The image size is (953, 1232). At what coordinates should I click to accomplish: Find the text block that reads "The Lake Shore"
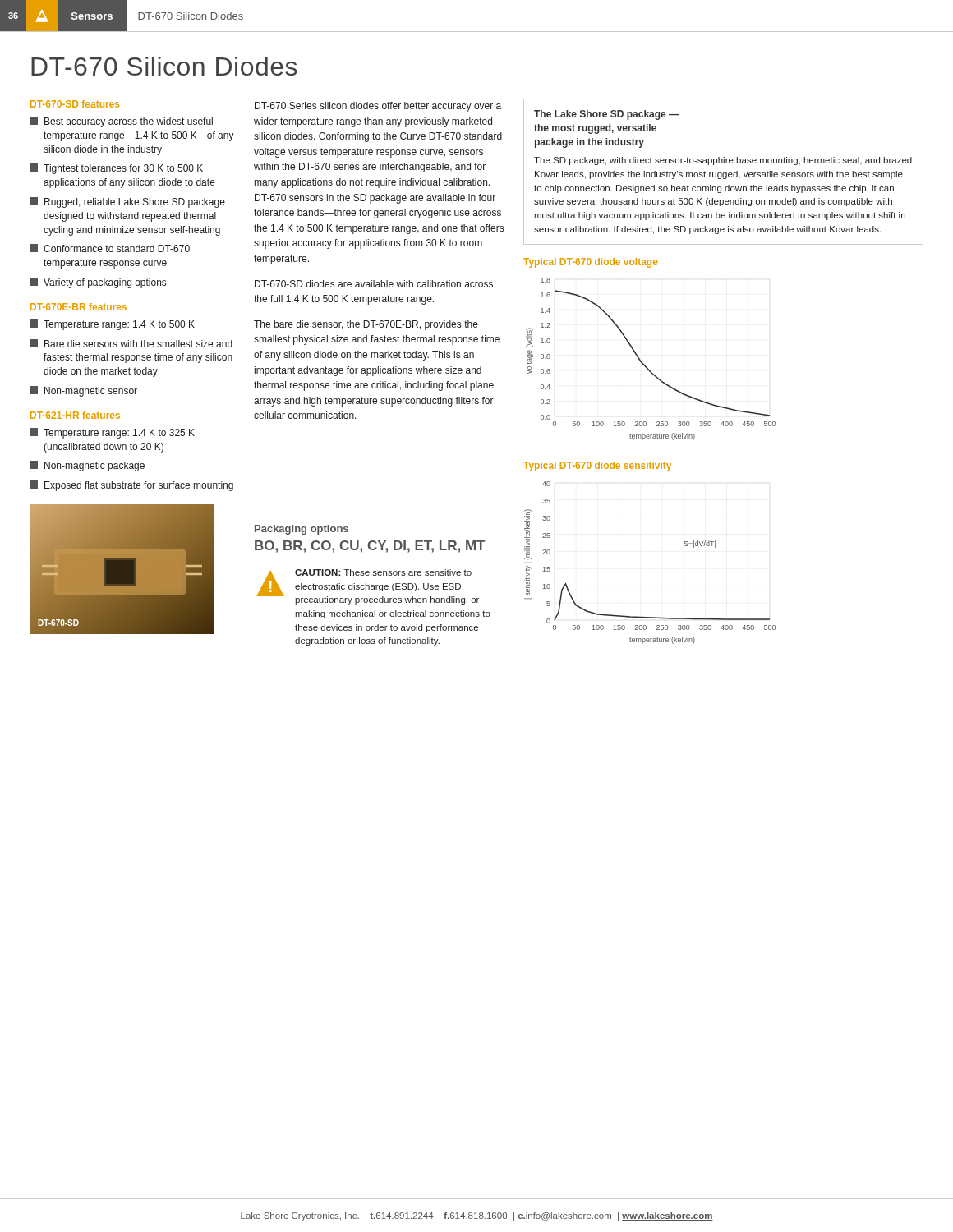pyautogui.click(x=723, y=171)
